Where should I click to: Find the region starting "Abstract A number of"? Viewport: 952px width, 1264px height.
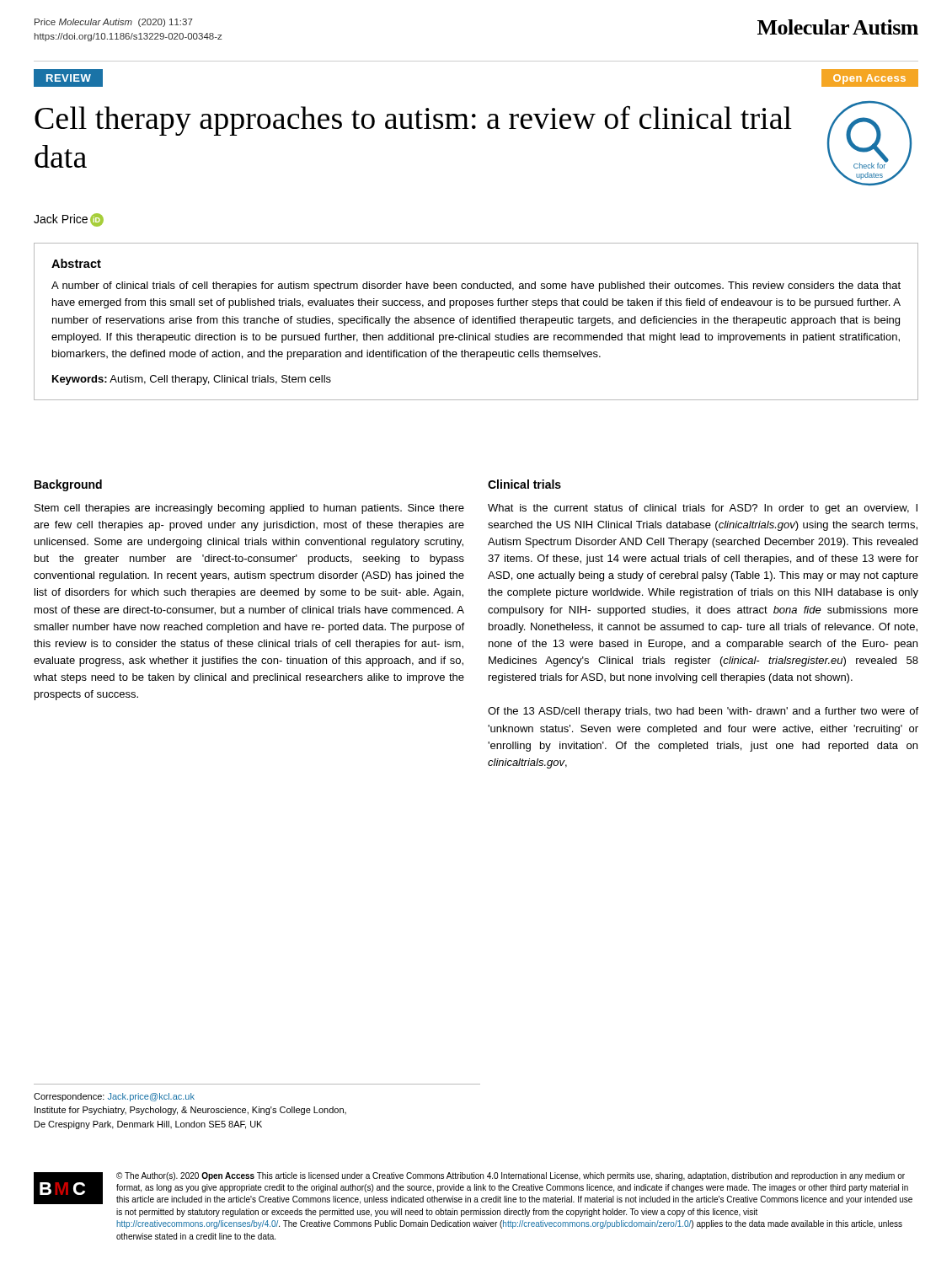pyautogui.click(x=476, y=322)
